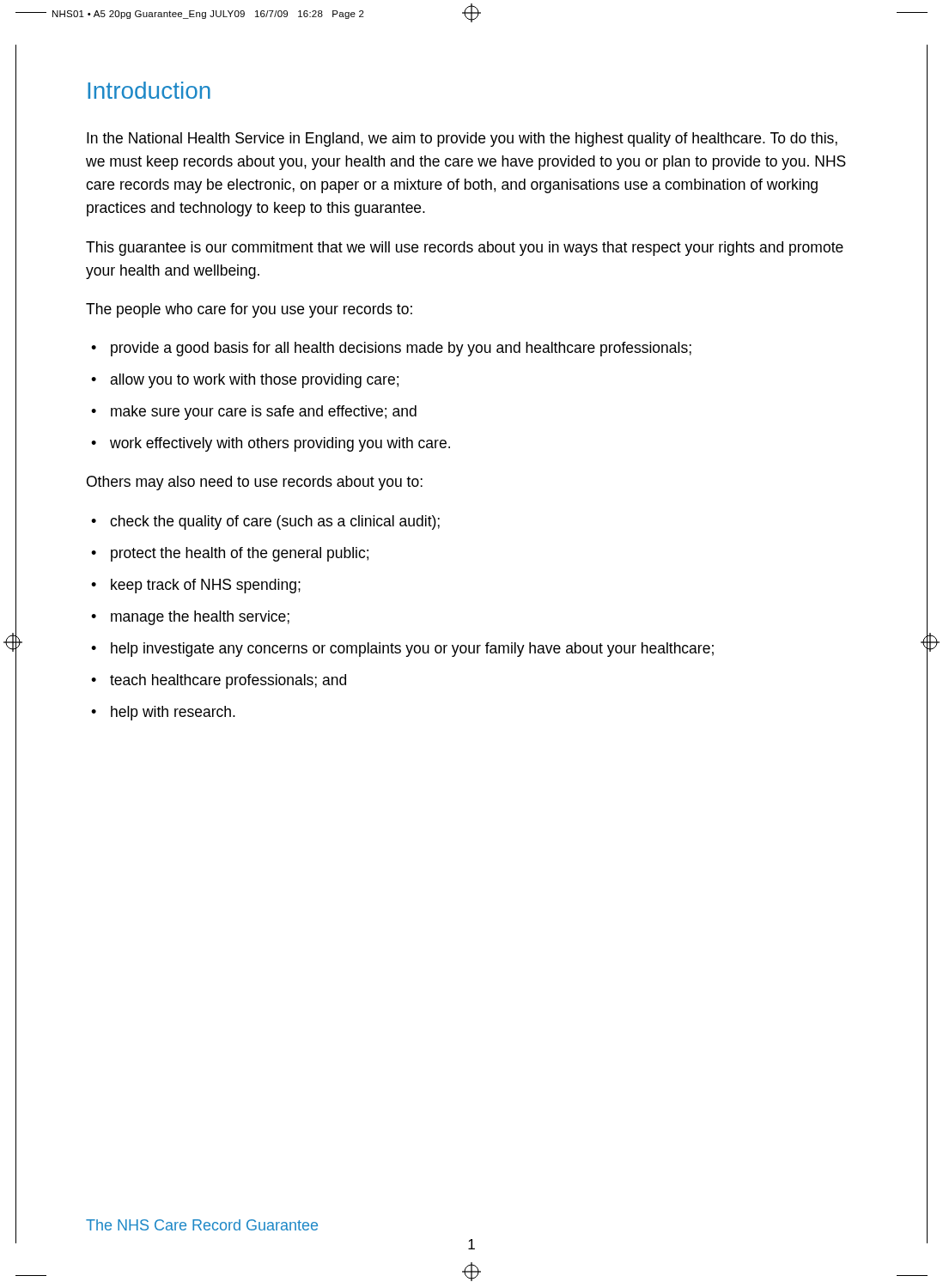Viewport: 943px width, 1288px height.
Task: Locate the text "manage the health service;"
Action: coord(190,618)
